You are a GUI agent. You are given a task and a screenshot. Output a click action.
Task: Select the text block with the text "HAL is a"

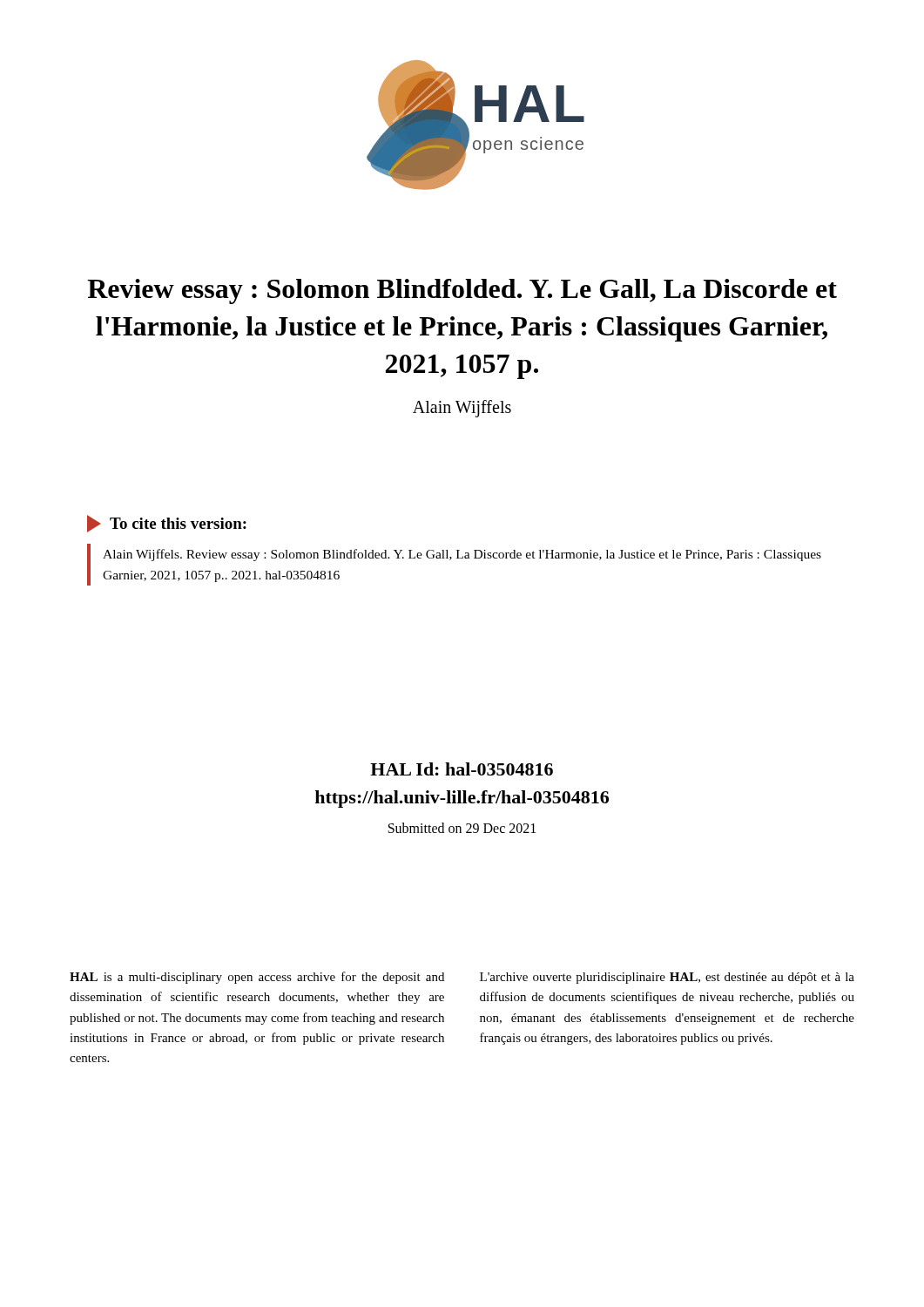pos(257,1017)
